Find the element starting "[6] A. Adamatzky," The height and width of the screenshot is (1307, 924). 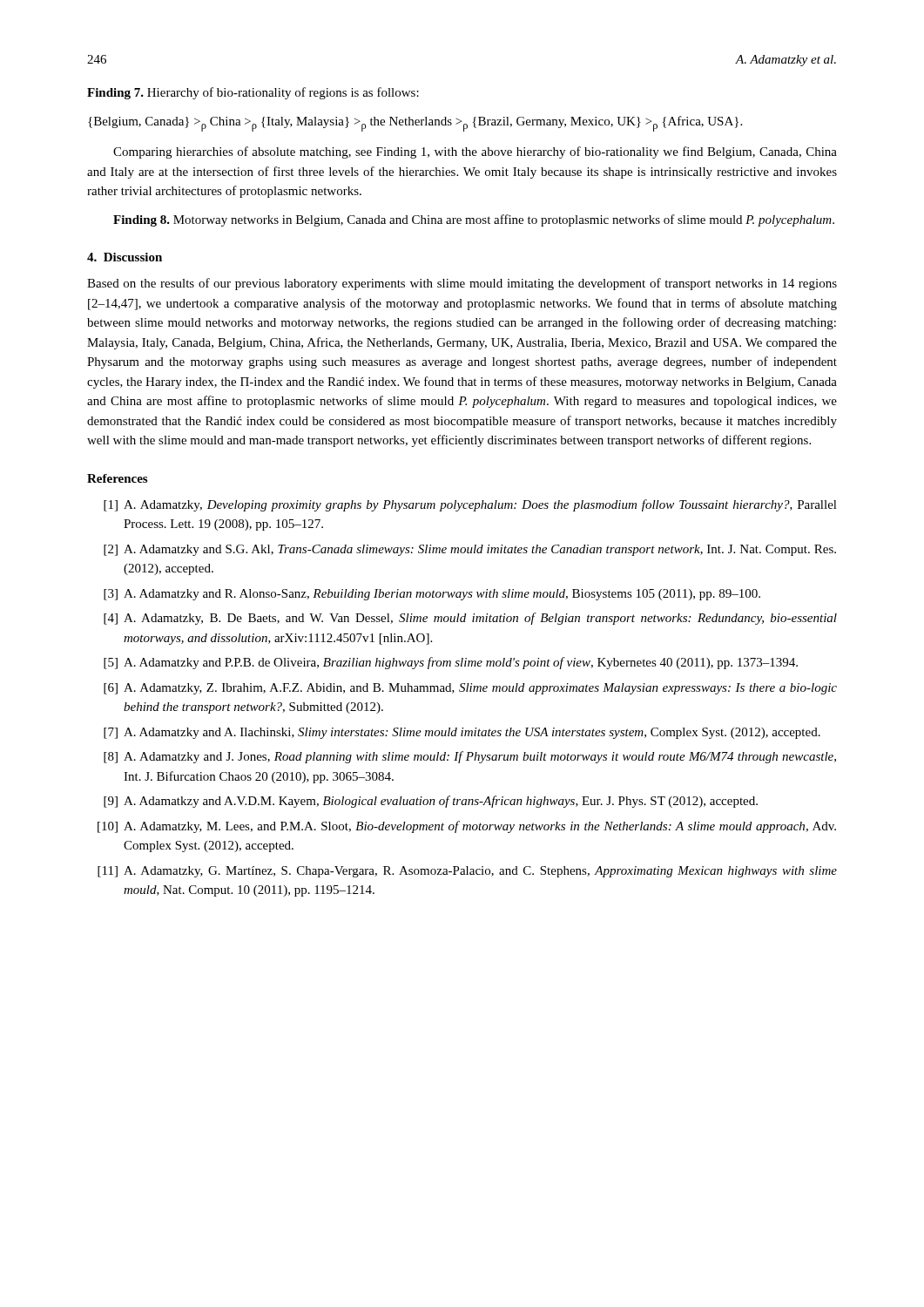click(462, 697)
